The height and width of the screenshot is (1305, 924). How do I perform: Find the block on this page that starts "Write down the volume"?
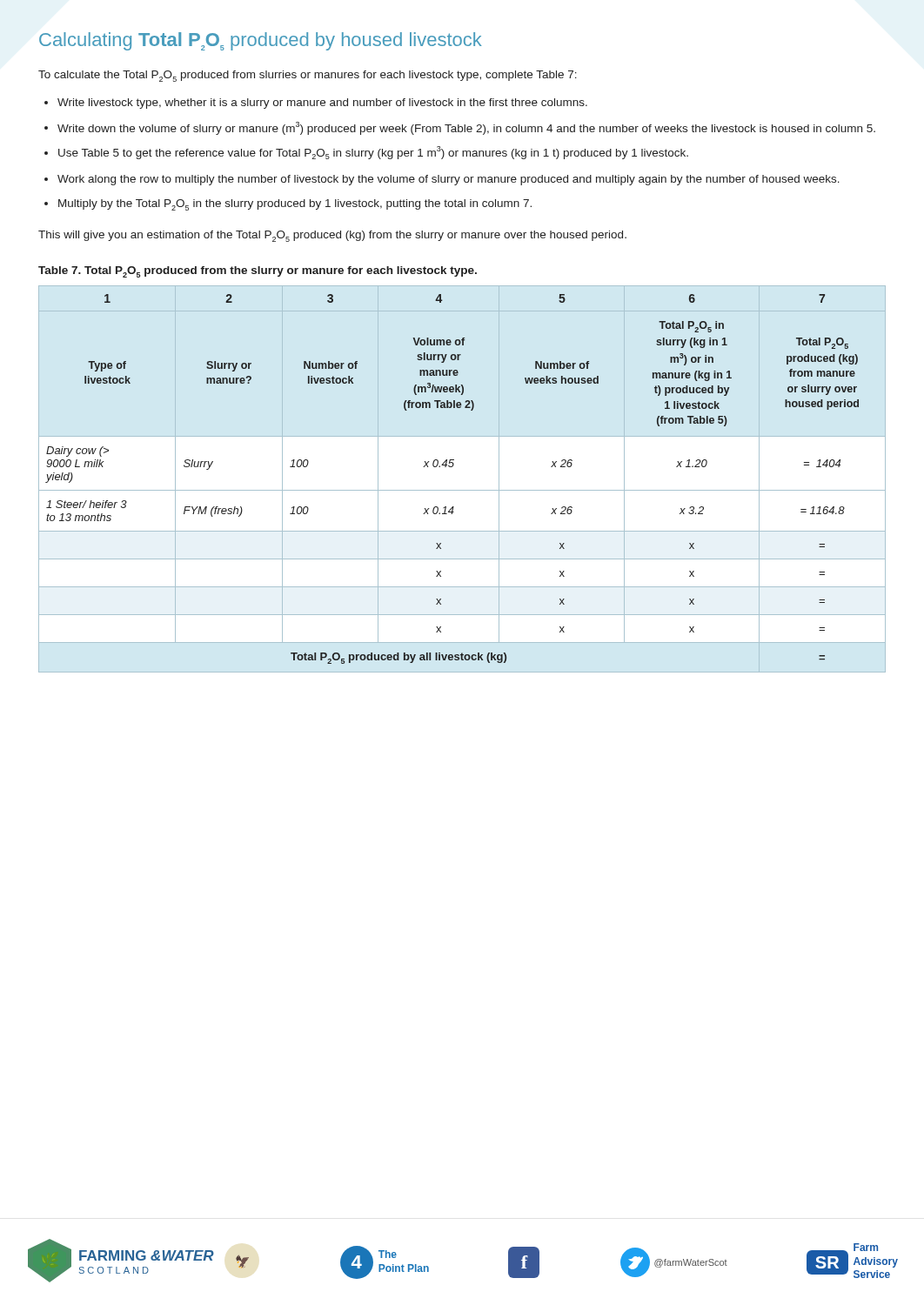pyautogui.click(x=467, y=127)
